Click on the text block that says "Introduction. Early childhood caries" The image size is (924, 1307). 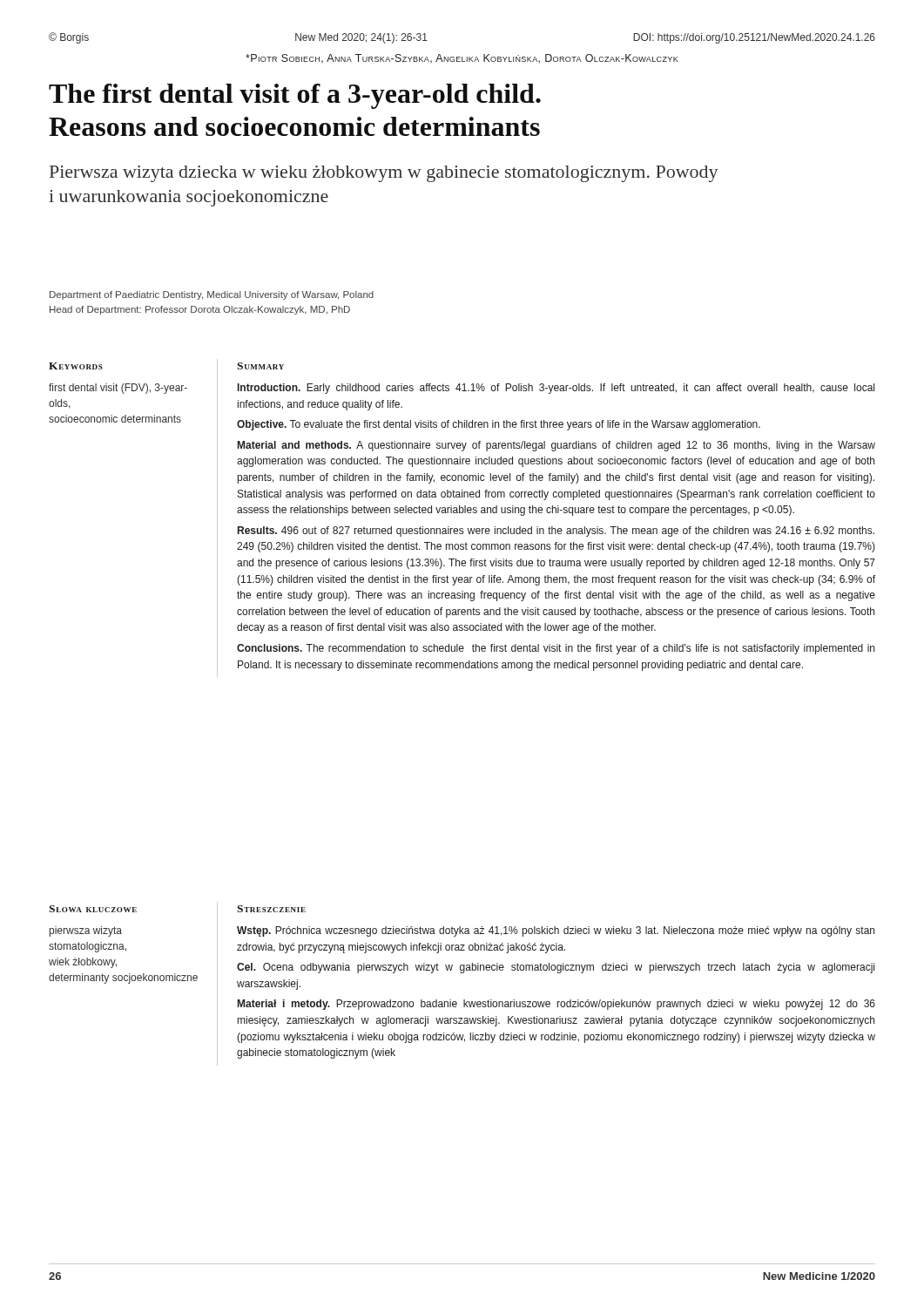(556, 526)
